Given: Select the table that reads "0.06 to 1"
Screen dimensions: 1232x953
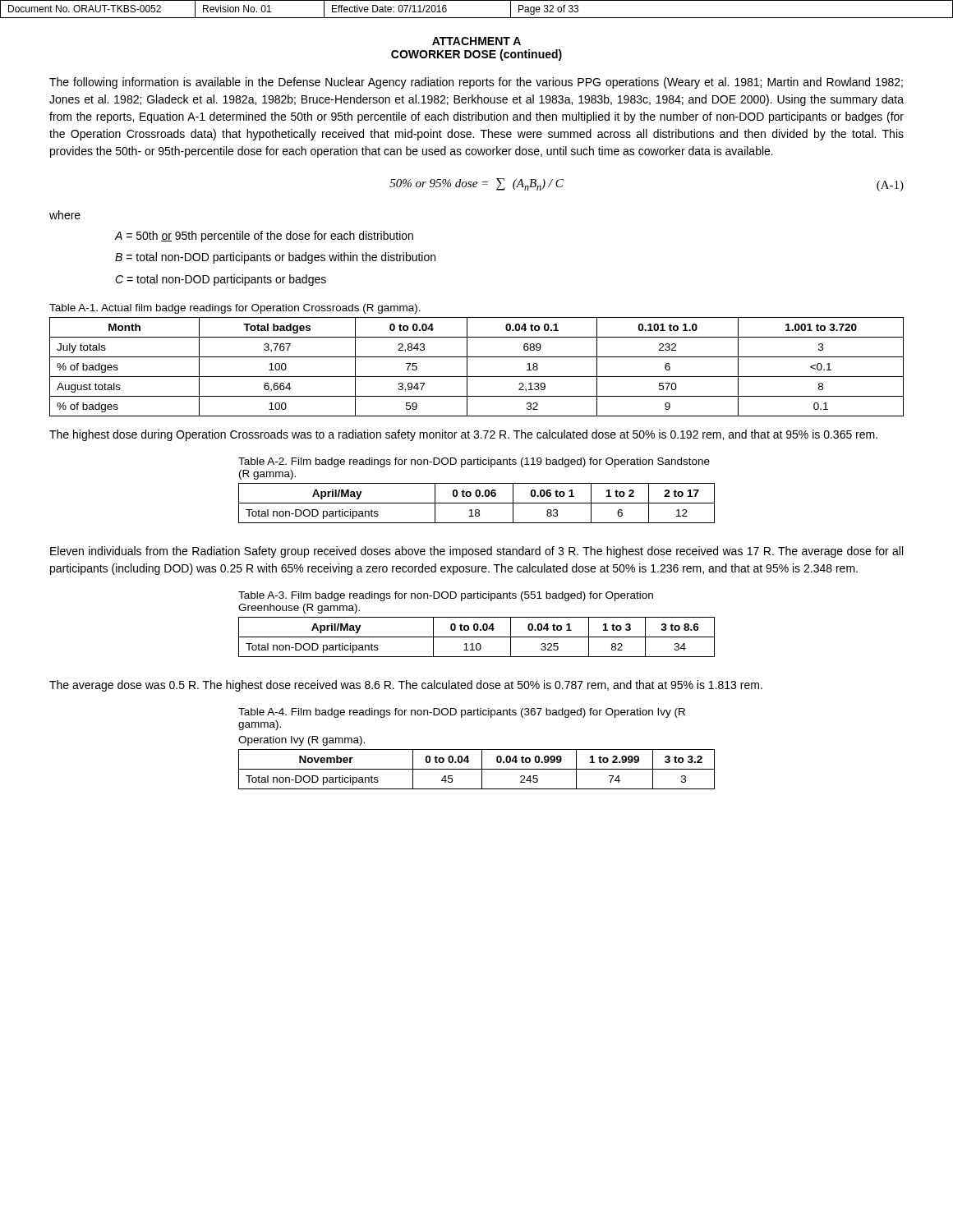Looking at the screenshot, I should coord(476,508).
